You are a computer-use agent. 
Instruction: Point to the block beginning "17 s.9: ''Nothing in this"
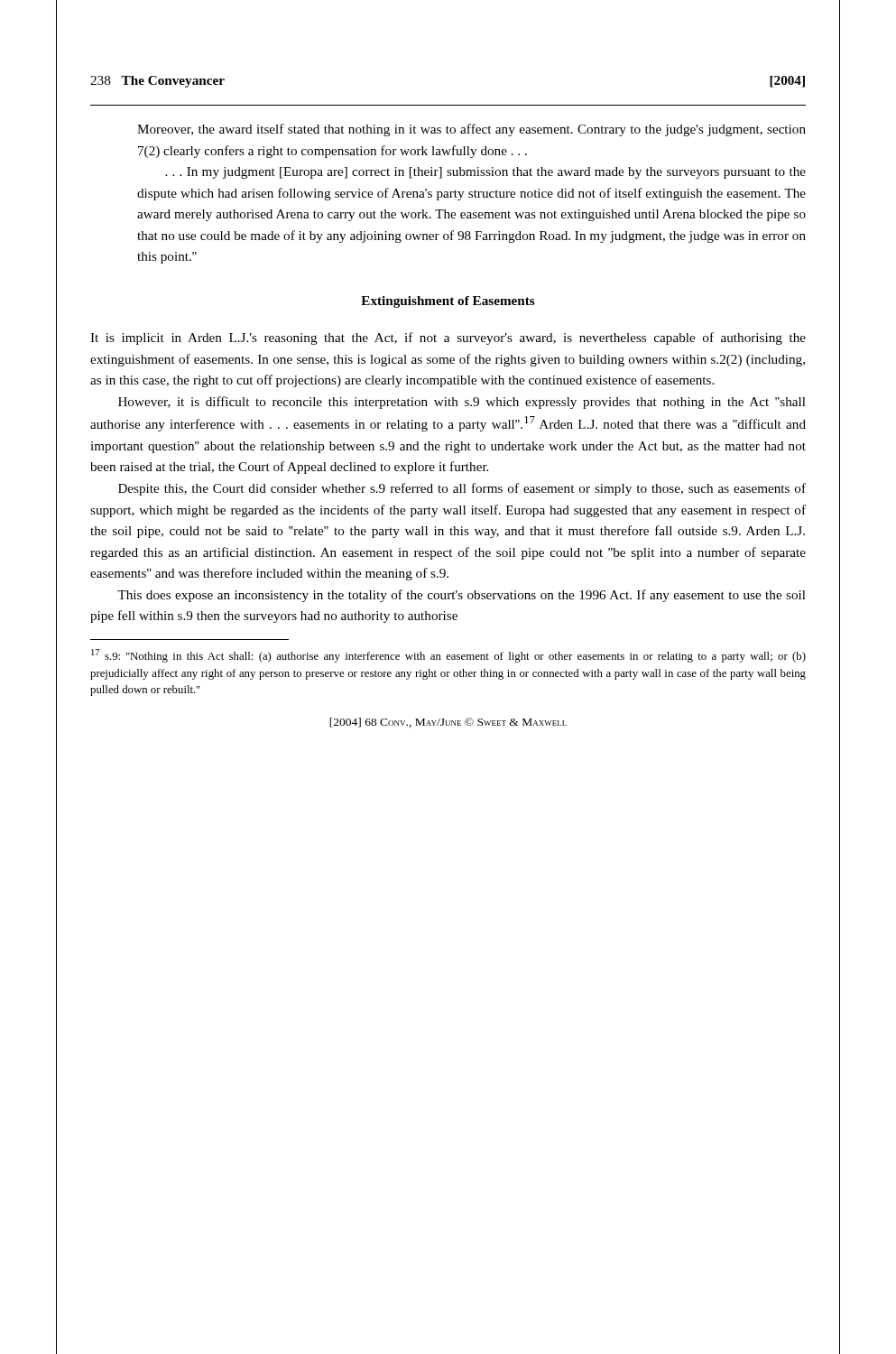click(448, 672)
